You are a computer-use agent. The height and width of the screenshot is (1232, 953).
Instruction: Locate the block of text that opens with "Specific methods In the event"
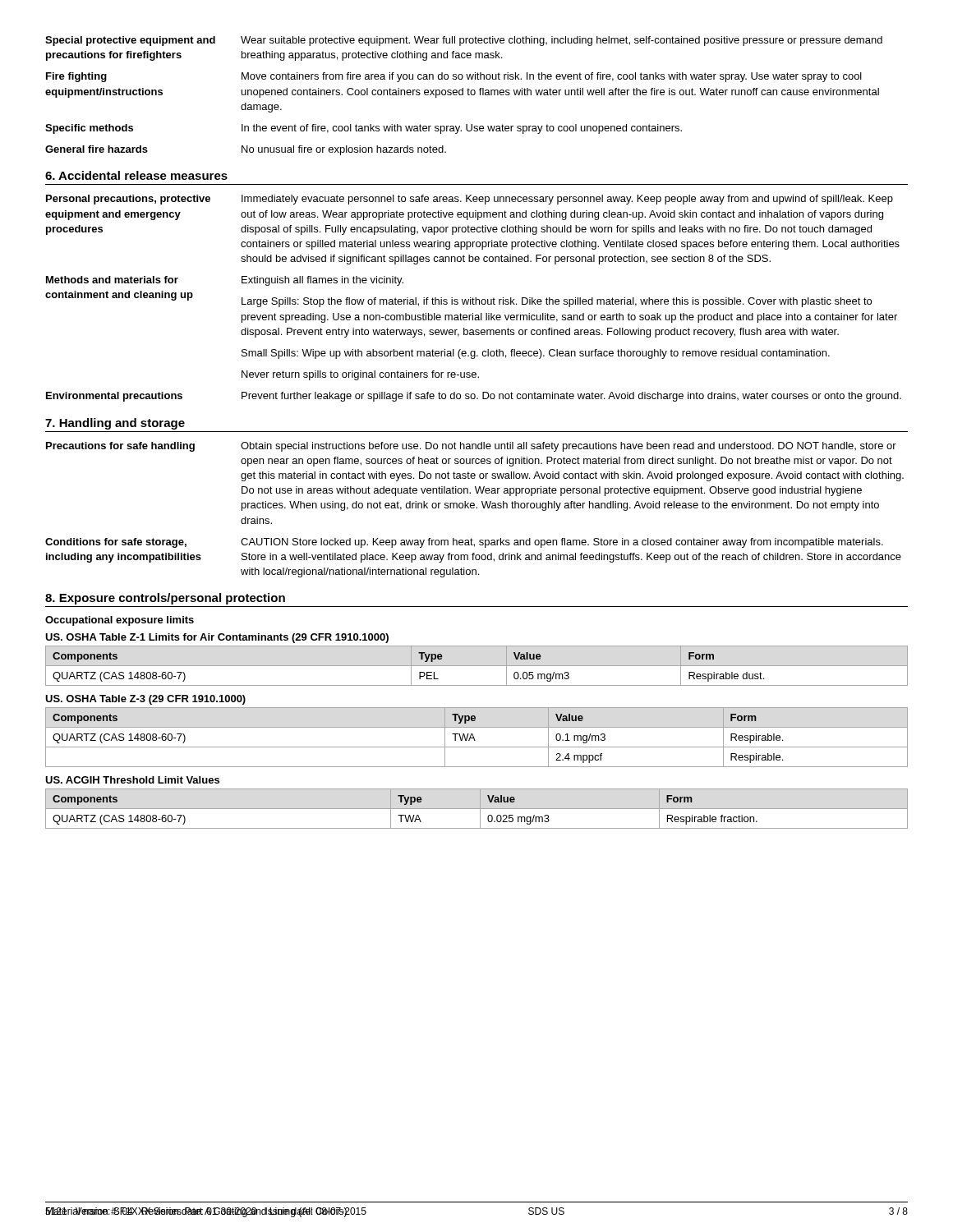(476, 128)
